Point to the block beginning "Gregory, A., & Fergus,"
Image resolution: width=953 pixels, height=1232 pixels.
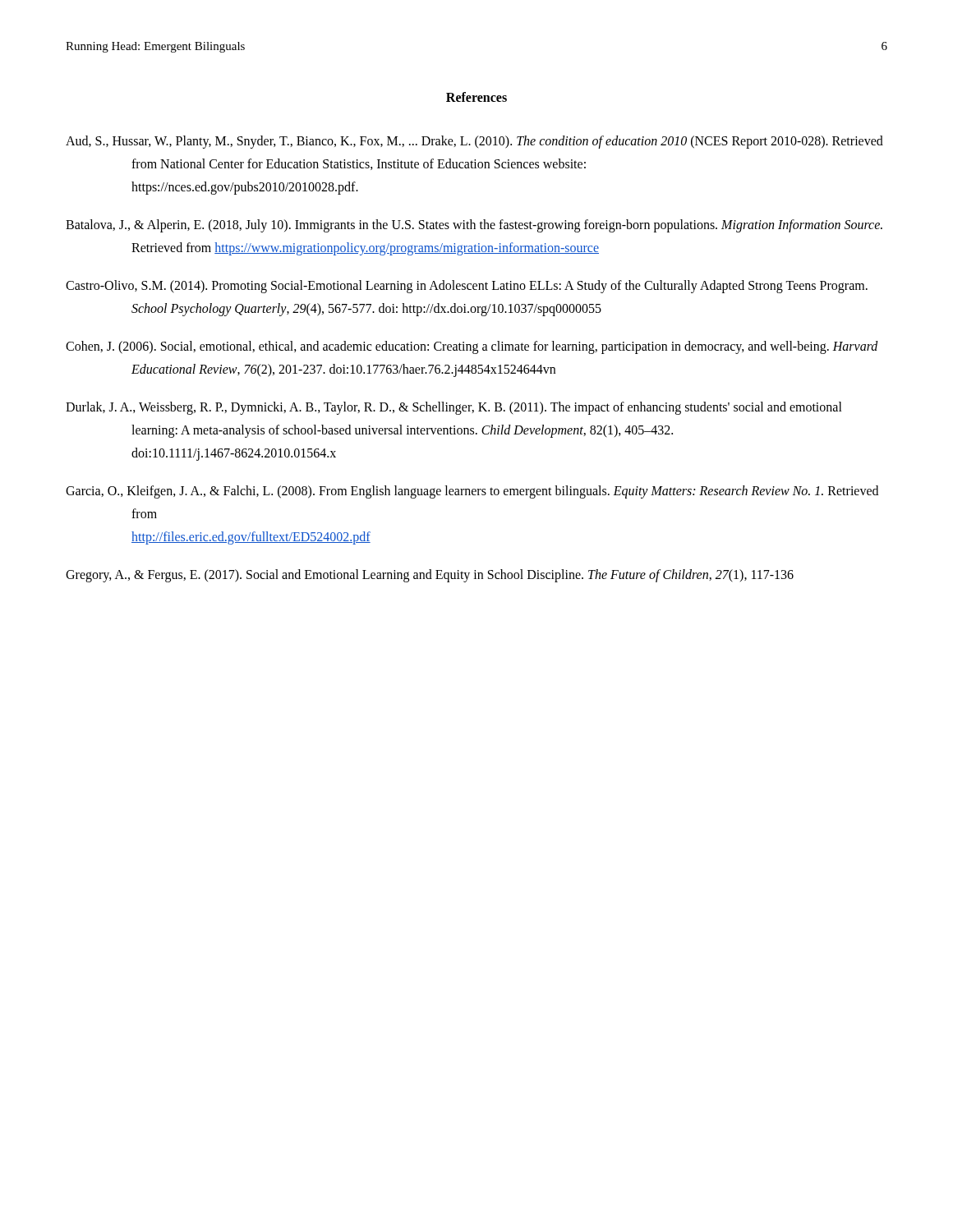(x=430, y=575)
